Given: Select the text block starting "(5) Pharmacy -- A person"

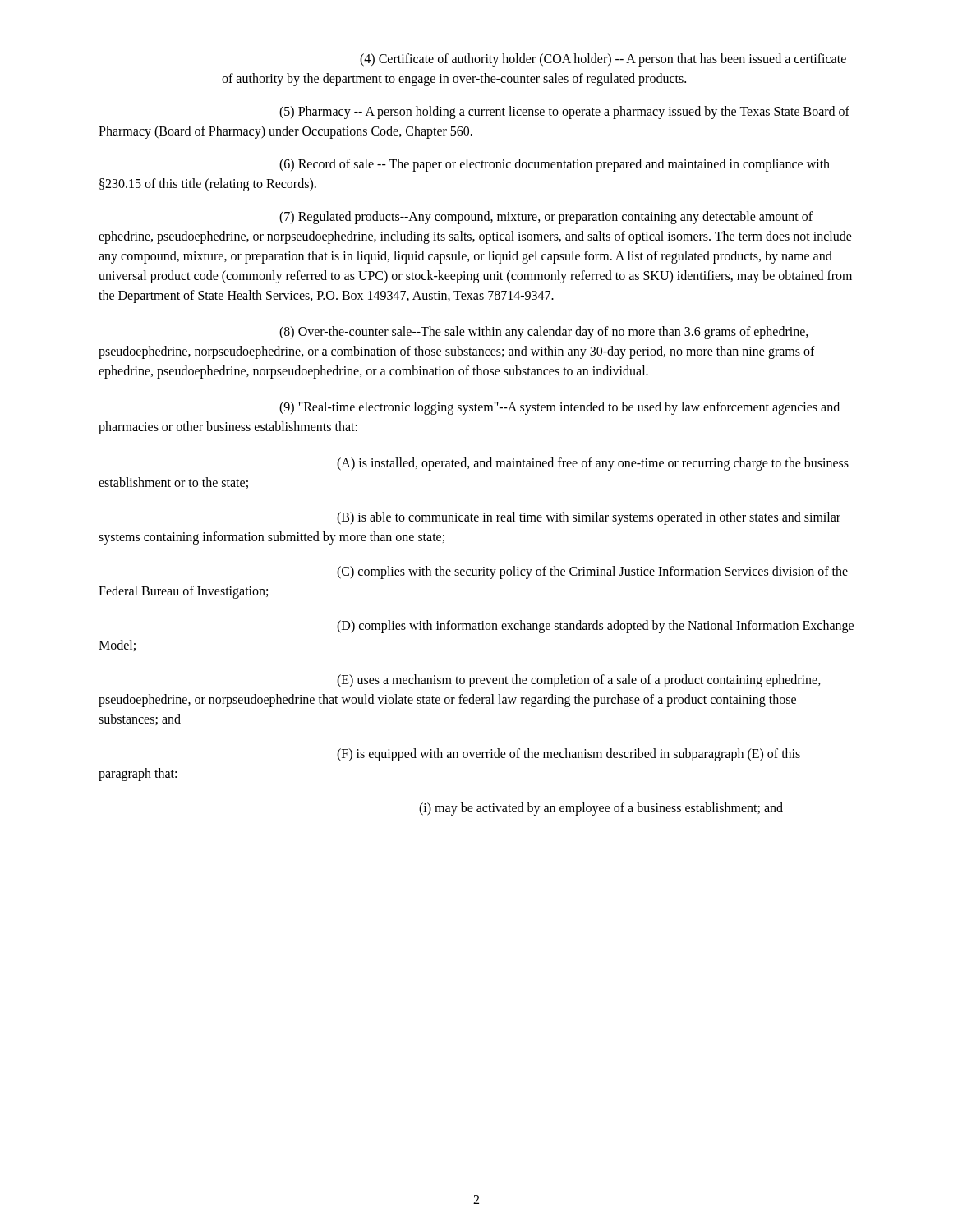Looking at the screenshot, I should coord(476,122).
